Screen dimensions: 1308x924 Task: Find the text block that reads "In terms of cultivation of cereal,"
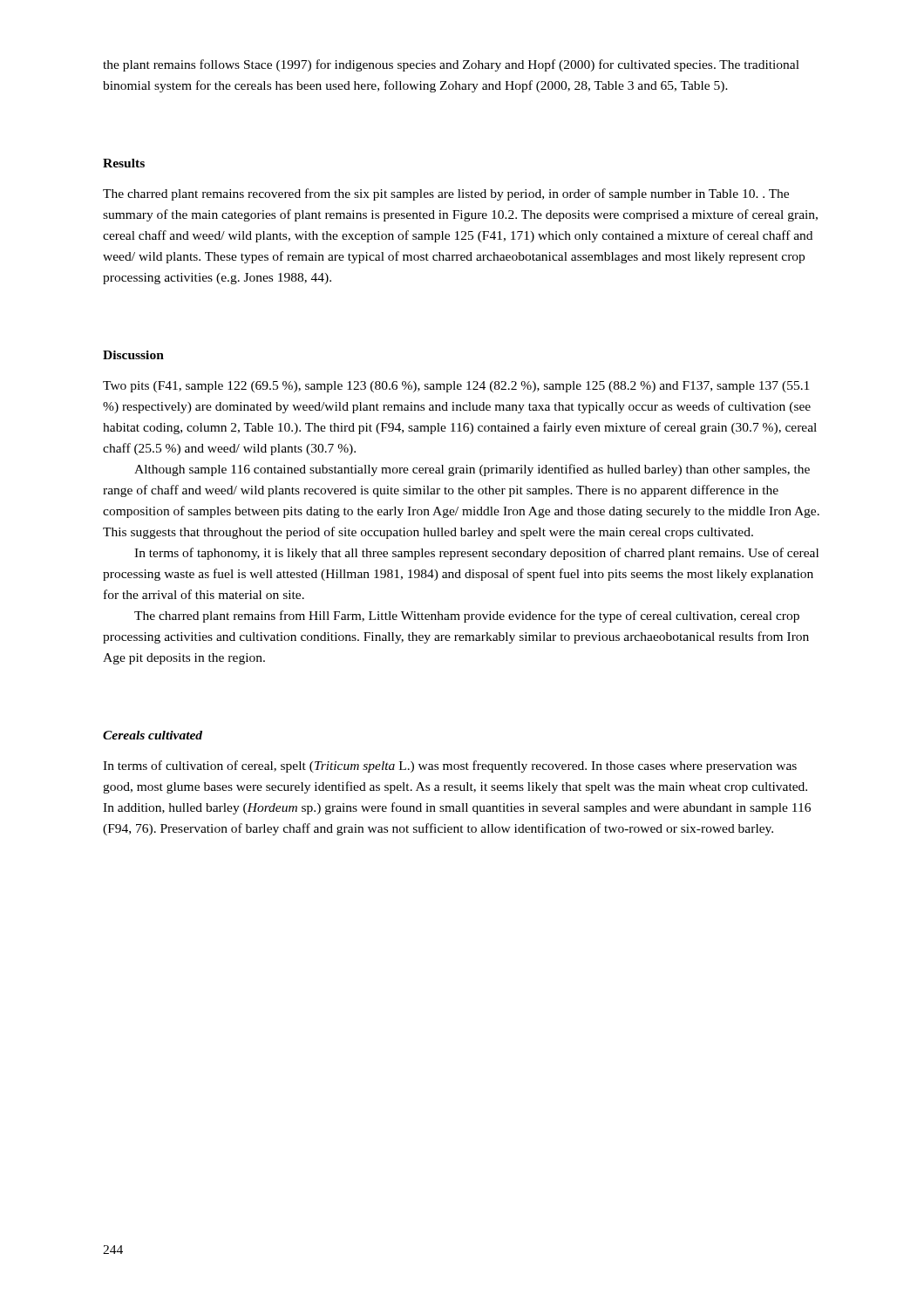tap(457, 797)
